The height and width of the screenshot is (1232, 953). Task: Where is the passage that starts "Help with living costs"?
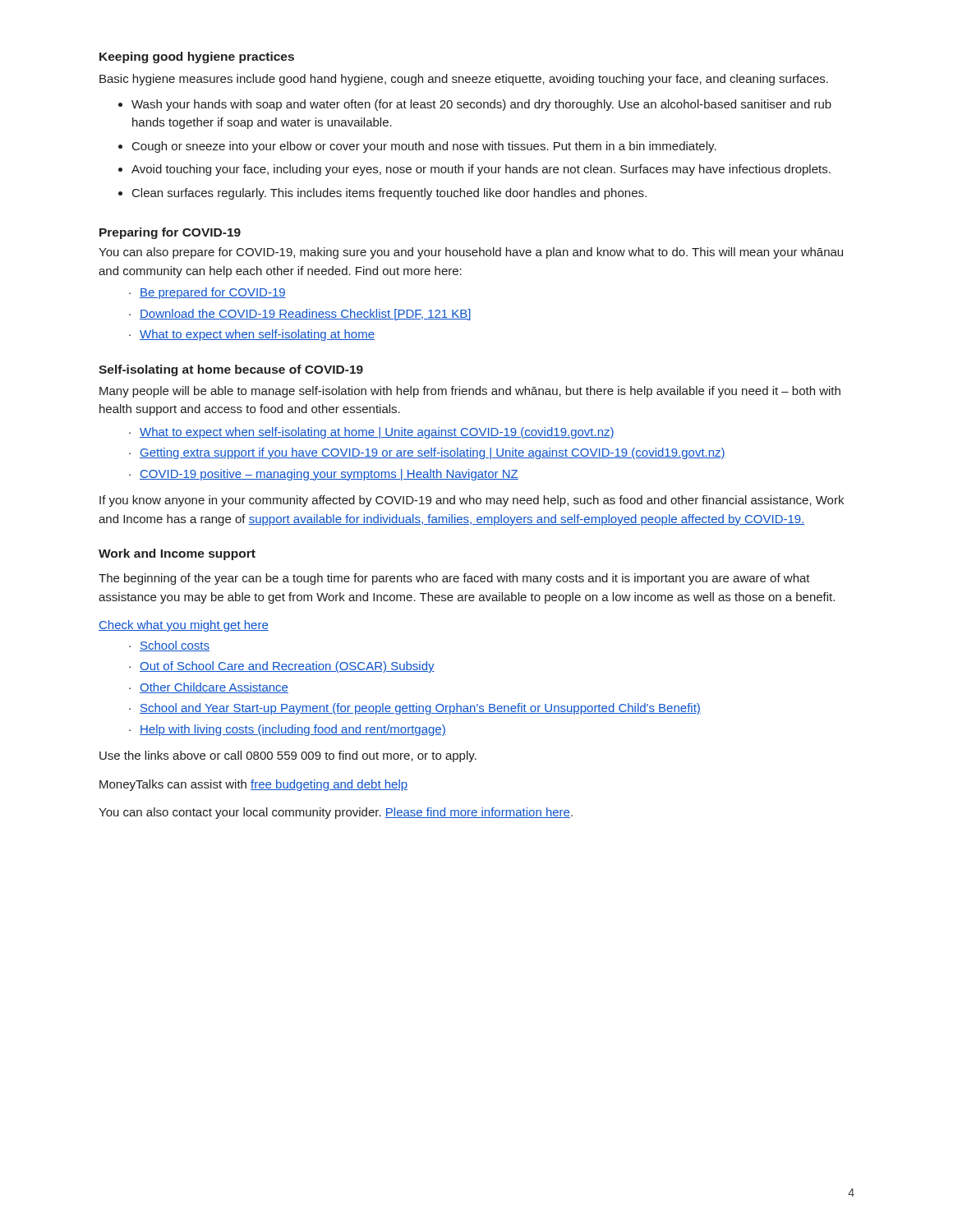293,729
